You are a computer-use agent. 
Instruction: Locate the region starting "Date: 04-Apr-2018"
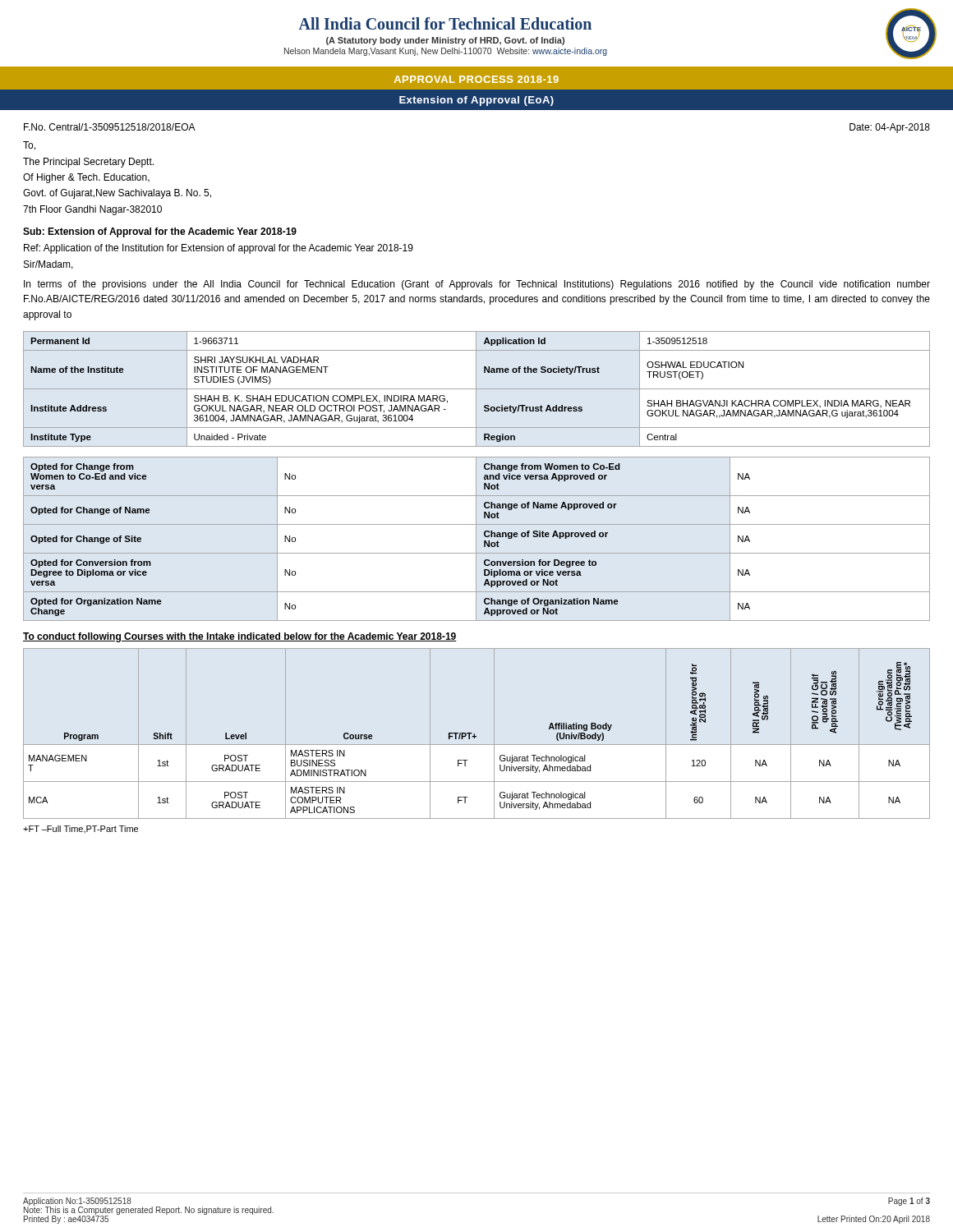(889, 127)
